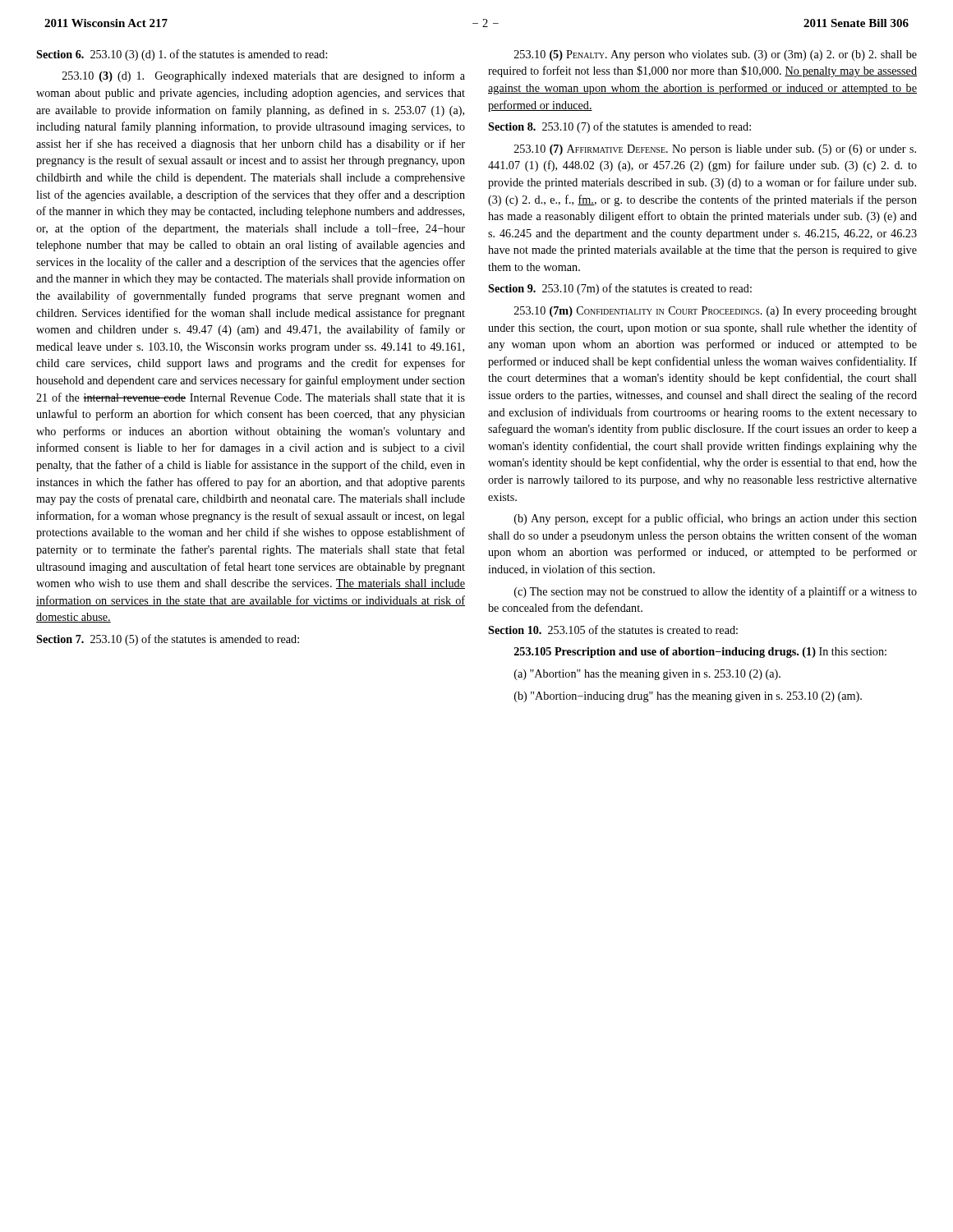Locate the block of text that opens with "10 (5) Penalty. Any person"
Screen dimensions: 1232x953
click(702, 80)
